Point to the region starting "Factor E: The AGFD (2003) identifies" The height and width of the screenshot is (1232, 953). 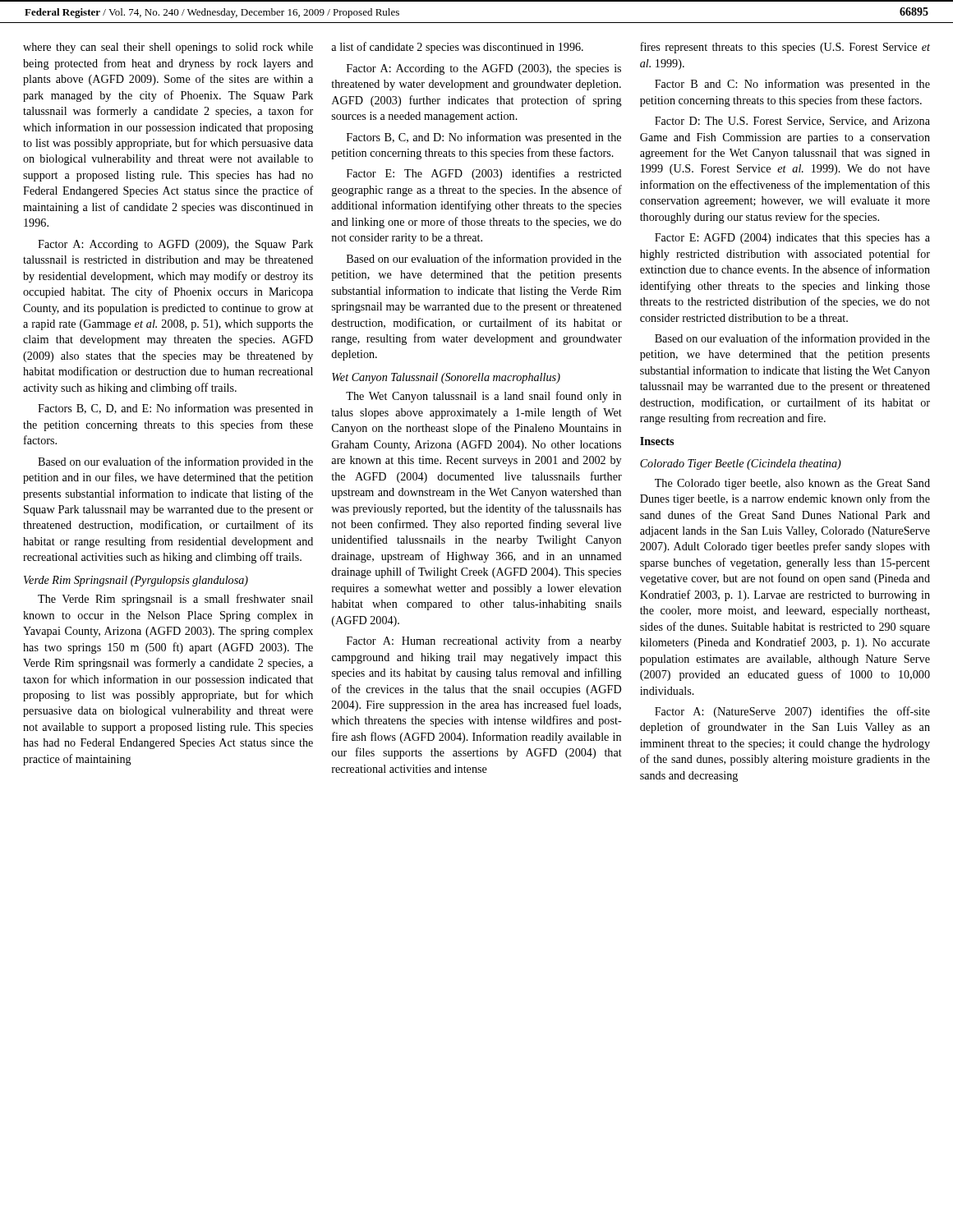[x=476, y=206]
